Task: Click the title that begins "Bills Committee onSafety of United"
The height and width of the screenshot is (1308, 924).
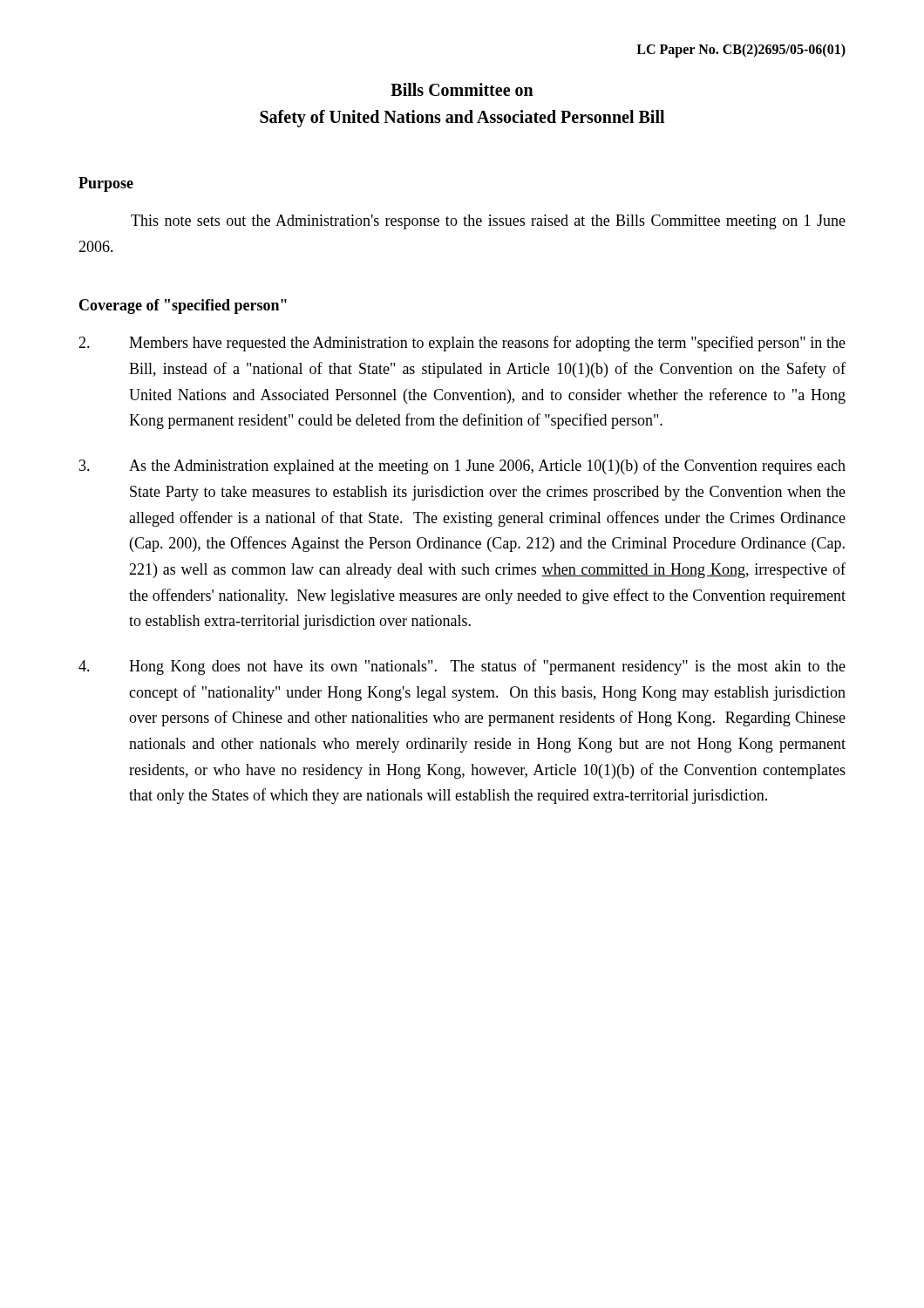Action: click(x=462, y=103)
